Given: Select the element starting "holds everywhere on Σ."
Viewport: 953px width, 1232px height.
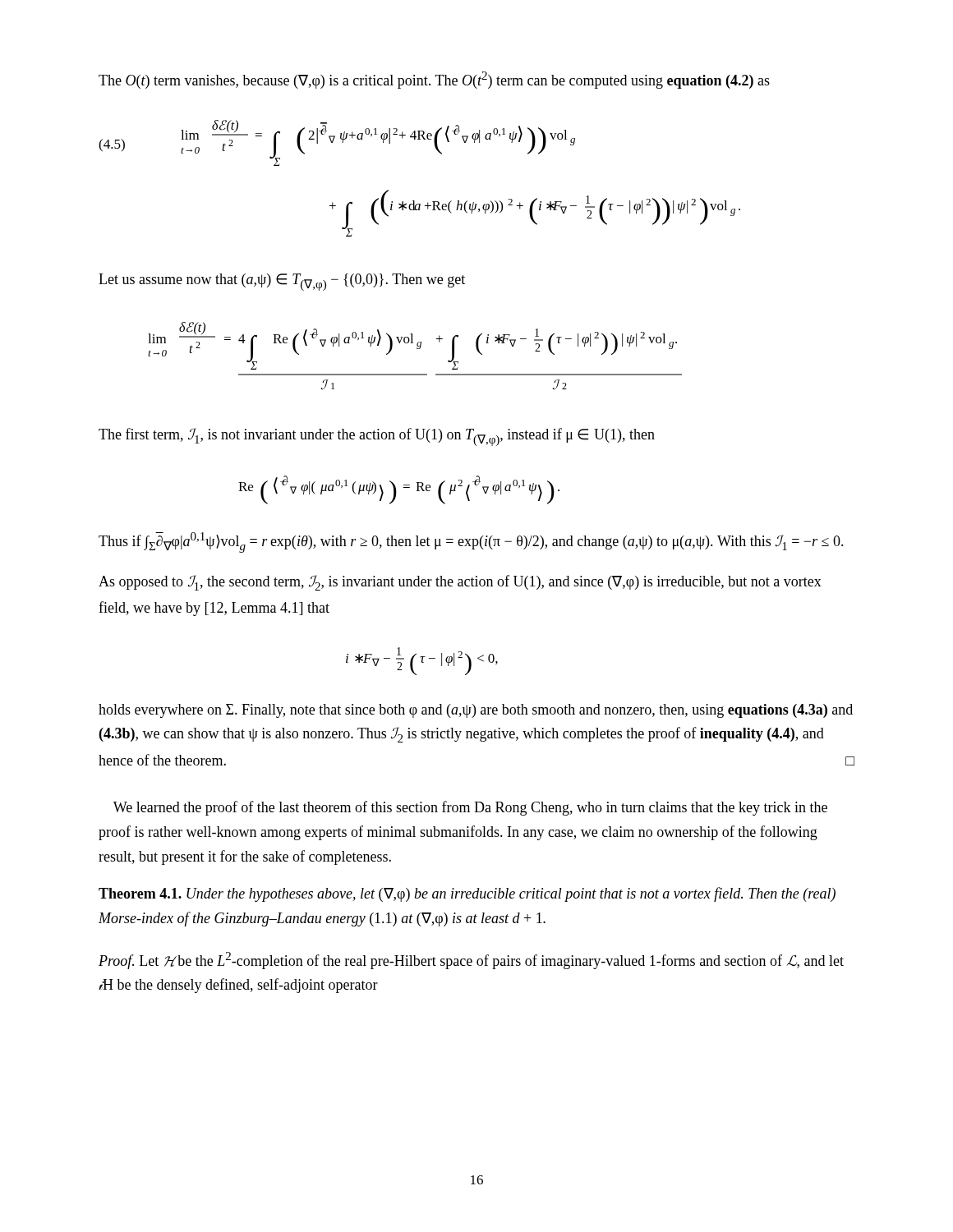Looking at the screenshot, I should (476, 737).
